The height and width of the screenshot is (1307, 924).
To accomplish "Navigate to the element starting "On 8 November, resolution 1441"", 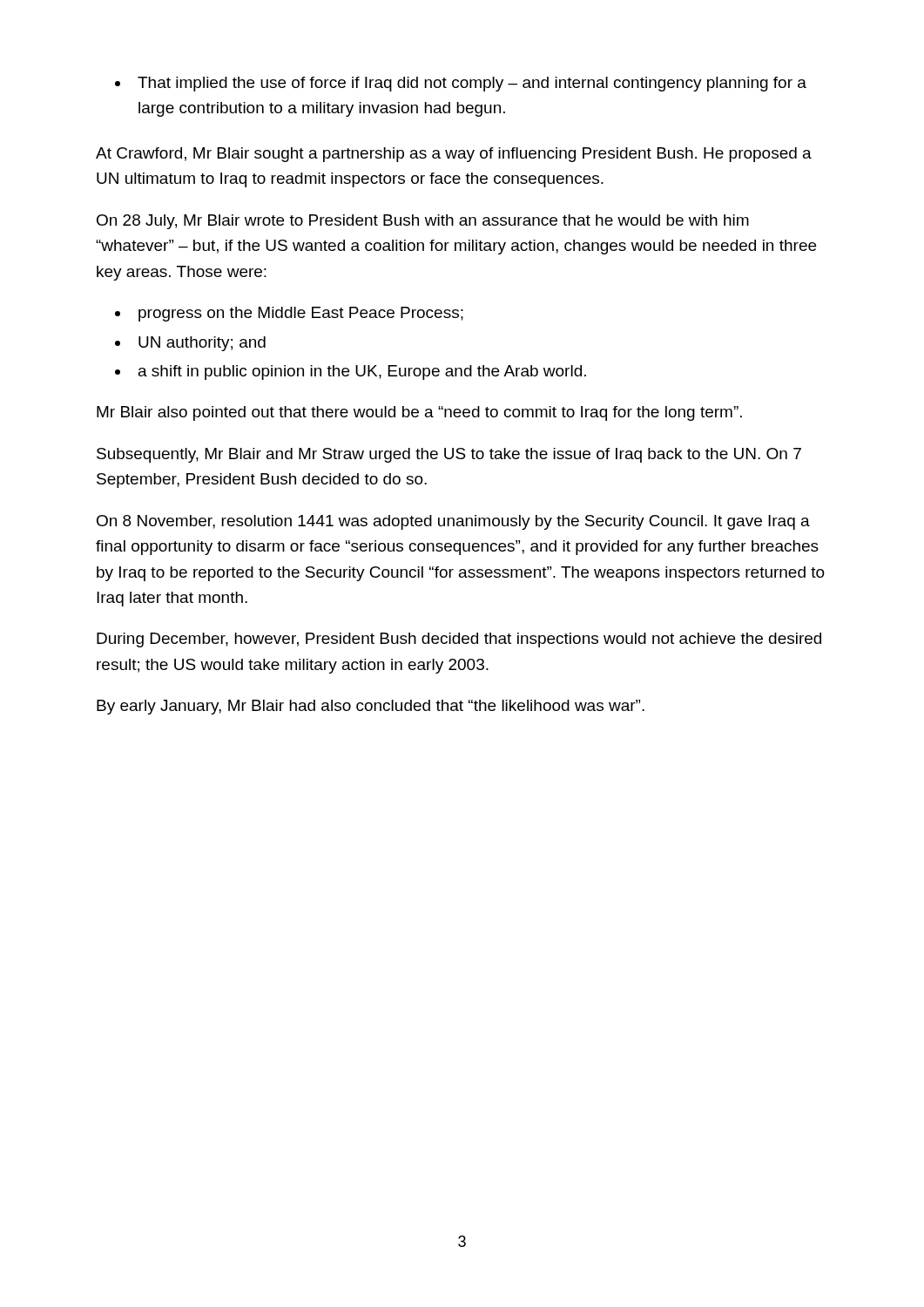I will click(x=462, y=559).
